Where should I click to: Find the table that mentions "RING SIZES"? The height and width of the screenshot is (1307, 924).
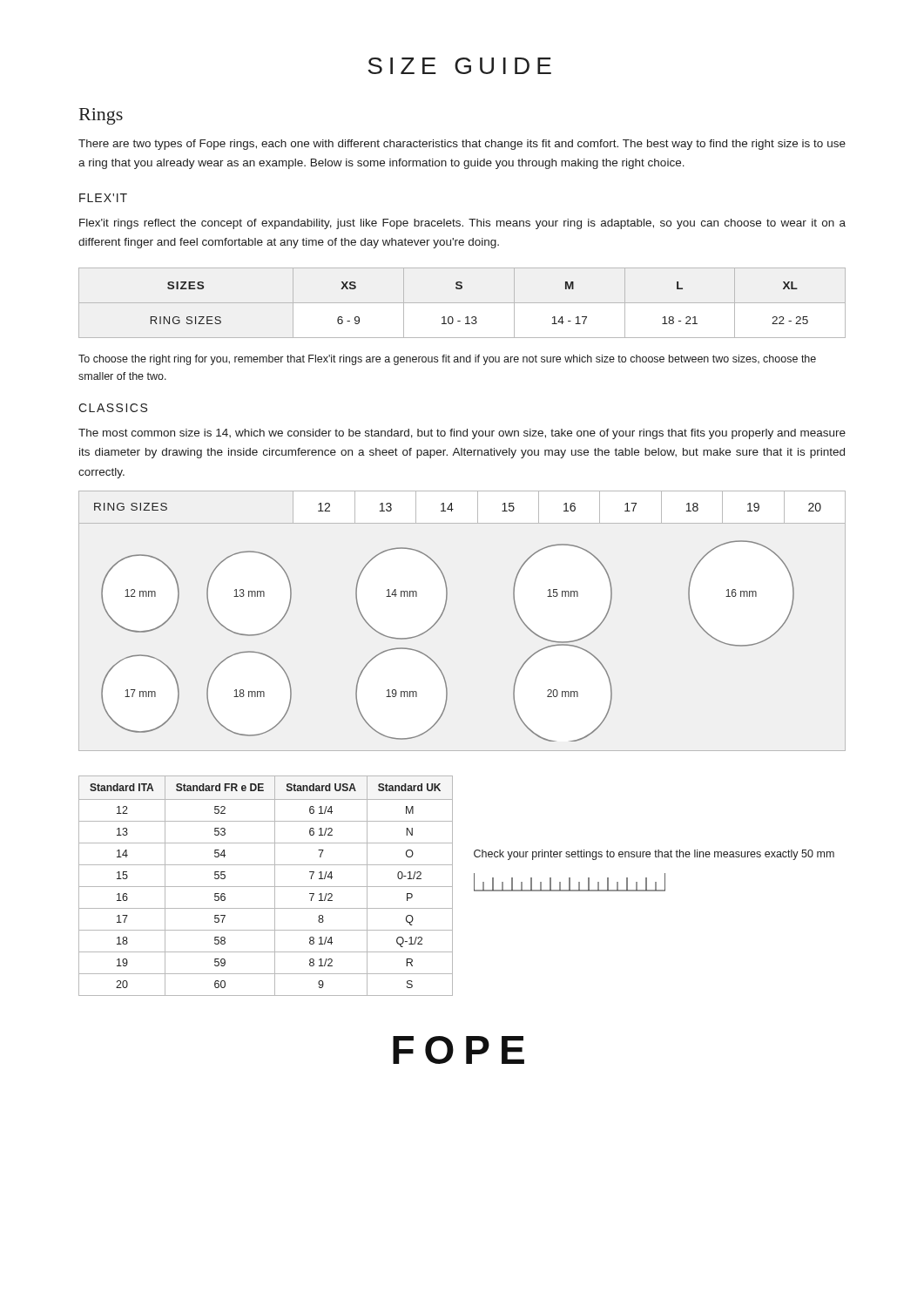pos(462,303)
